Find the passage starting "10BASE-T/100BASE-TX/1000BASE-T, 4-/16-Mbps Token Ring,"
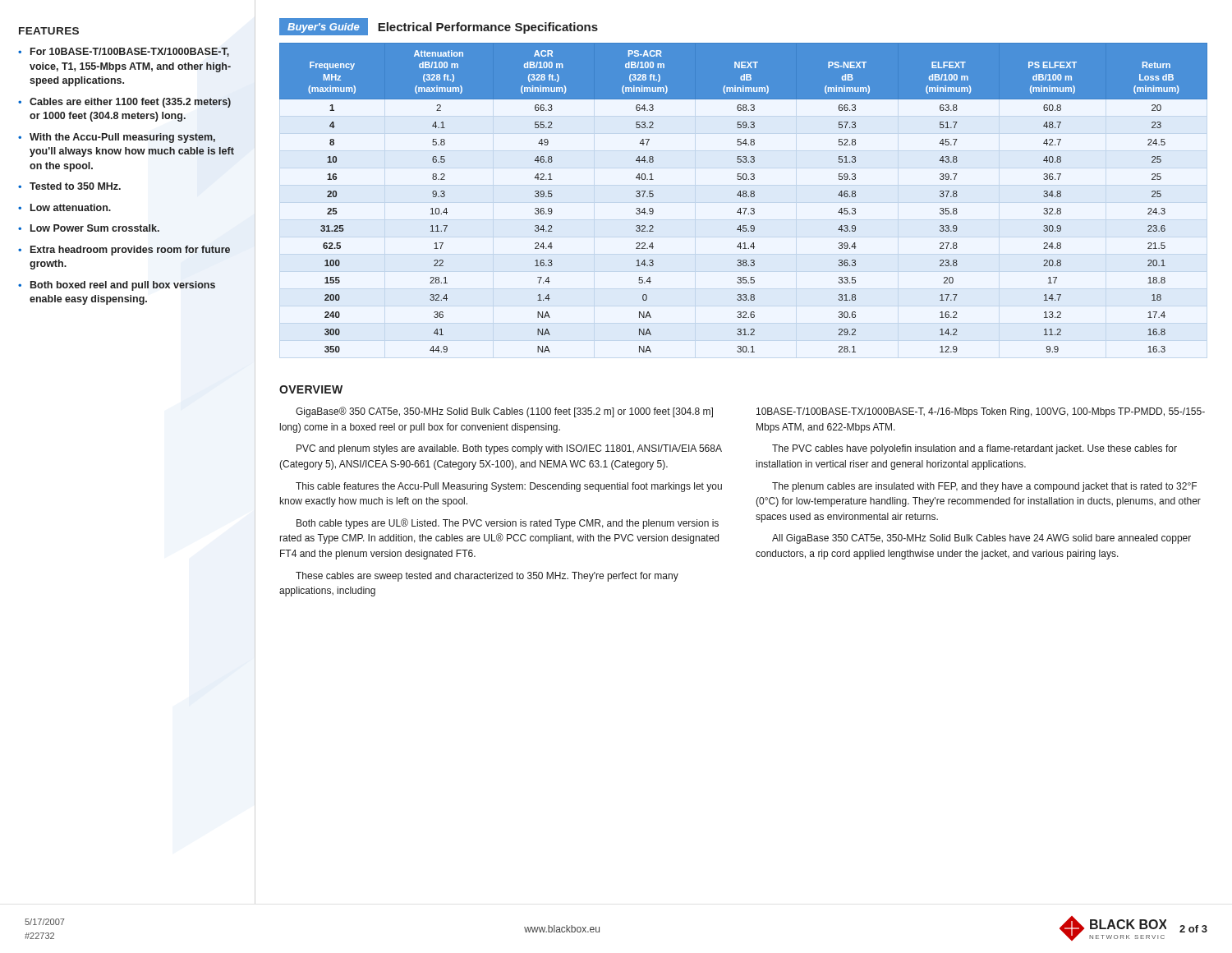The width and height of the screenshot is (1232, 953). [981, 483]
